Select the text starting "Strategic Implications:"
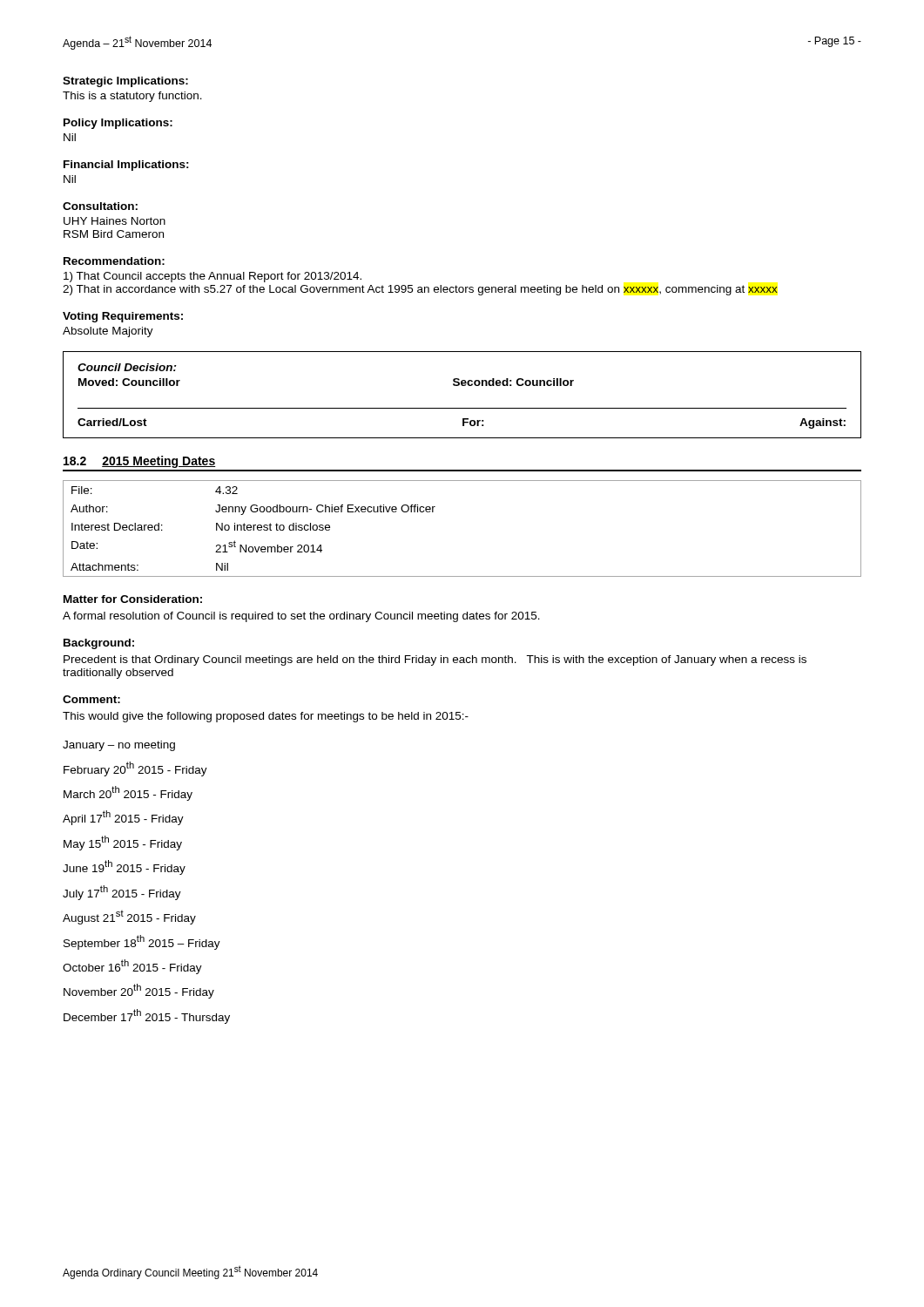 (x=126, y=81)
